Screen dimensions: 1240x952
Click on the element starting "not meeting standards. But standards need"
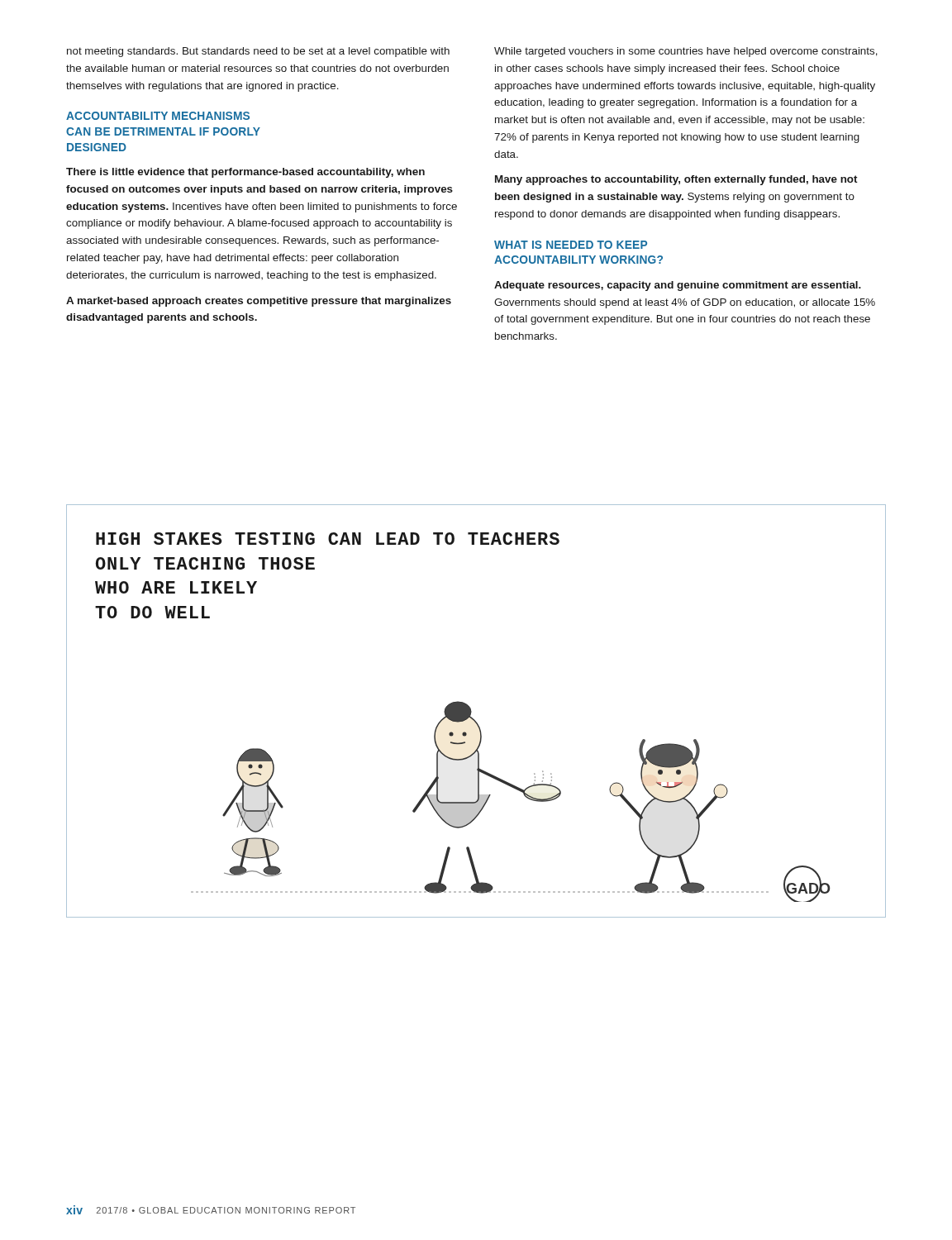(x=262, y=69)
